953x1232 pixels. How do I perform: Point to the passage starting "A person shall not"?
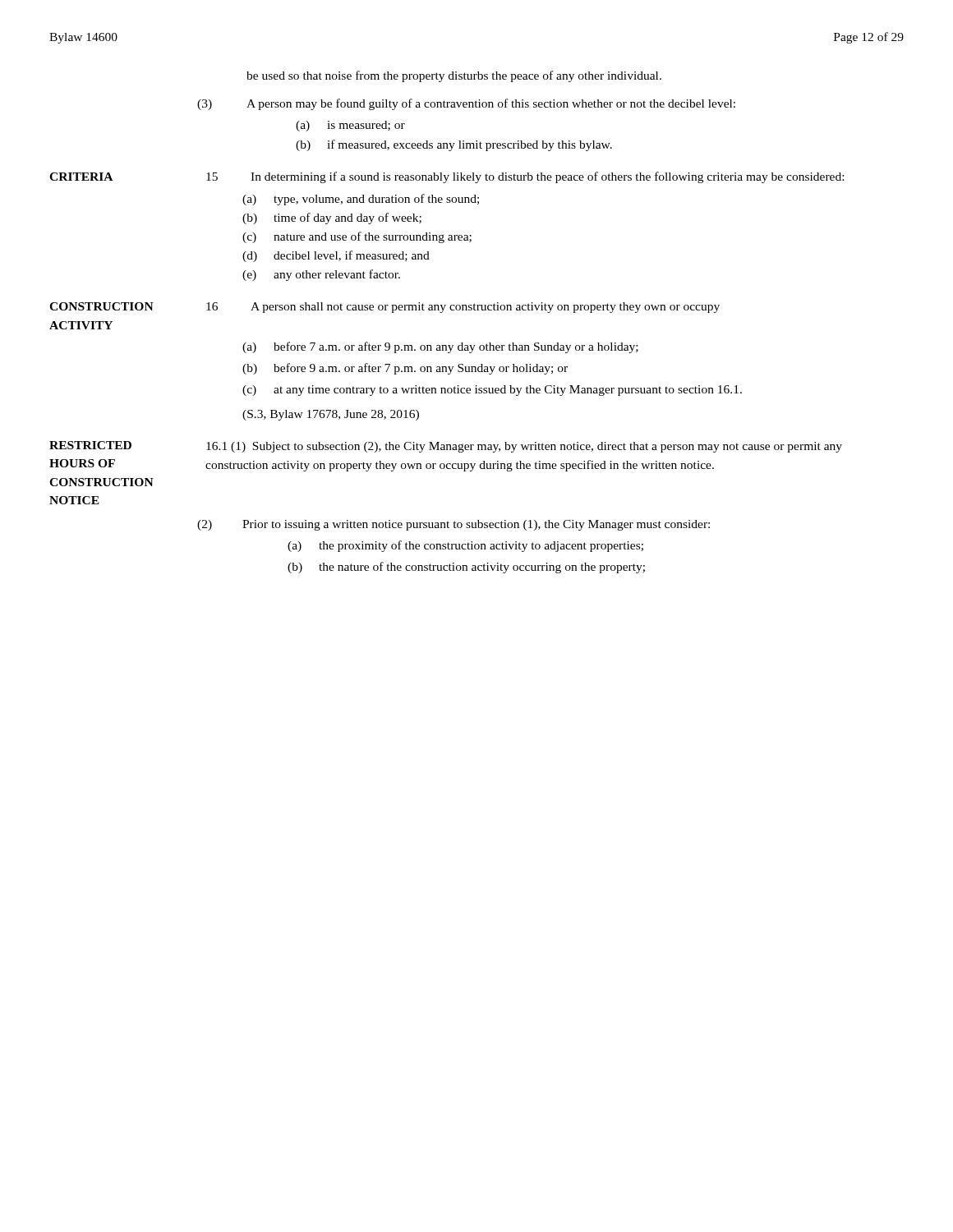[x=485, y=306]
